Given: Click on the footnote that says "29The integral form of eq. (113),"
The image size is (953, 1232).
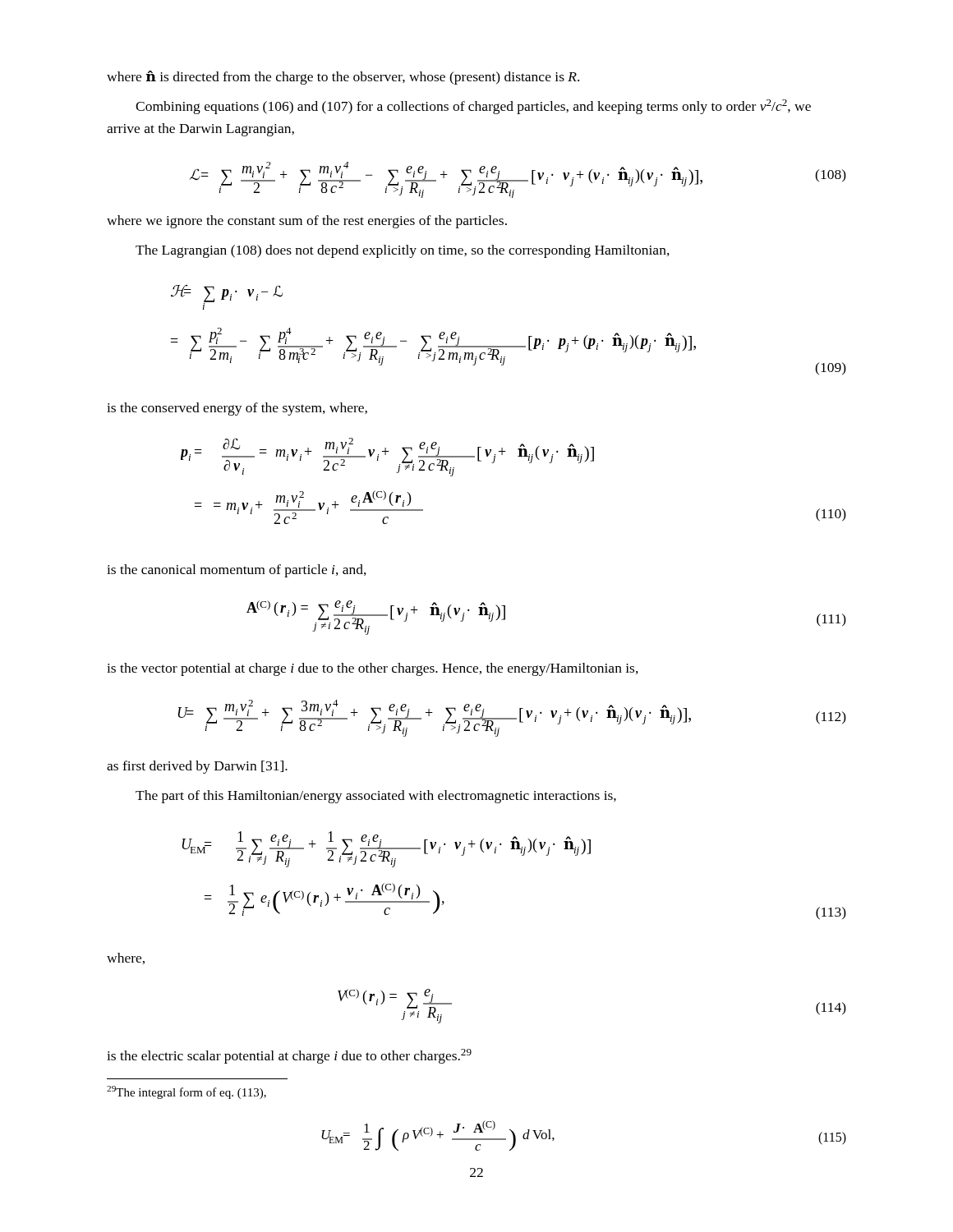Looking at the screenshot, I should [187, 1091].
